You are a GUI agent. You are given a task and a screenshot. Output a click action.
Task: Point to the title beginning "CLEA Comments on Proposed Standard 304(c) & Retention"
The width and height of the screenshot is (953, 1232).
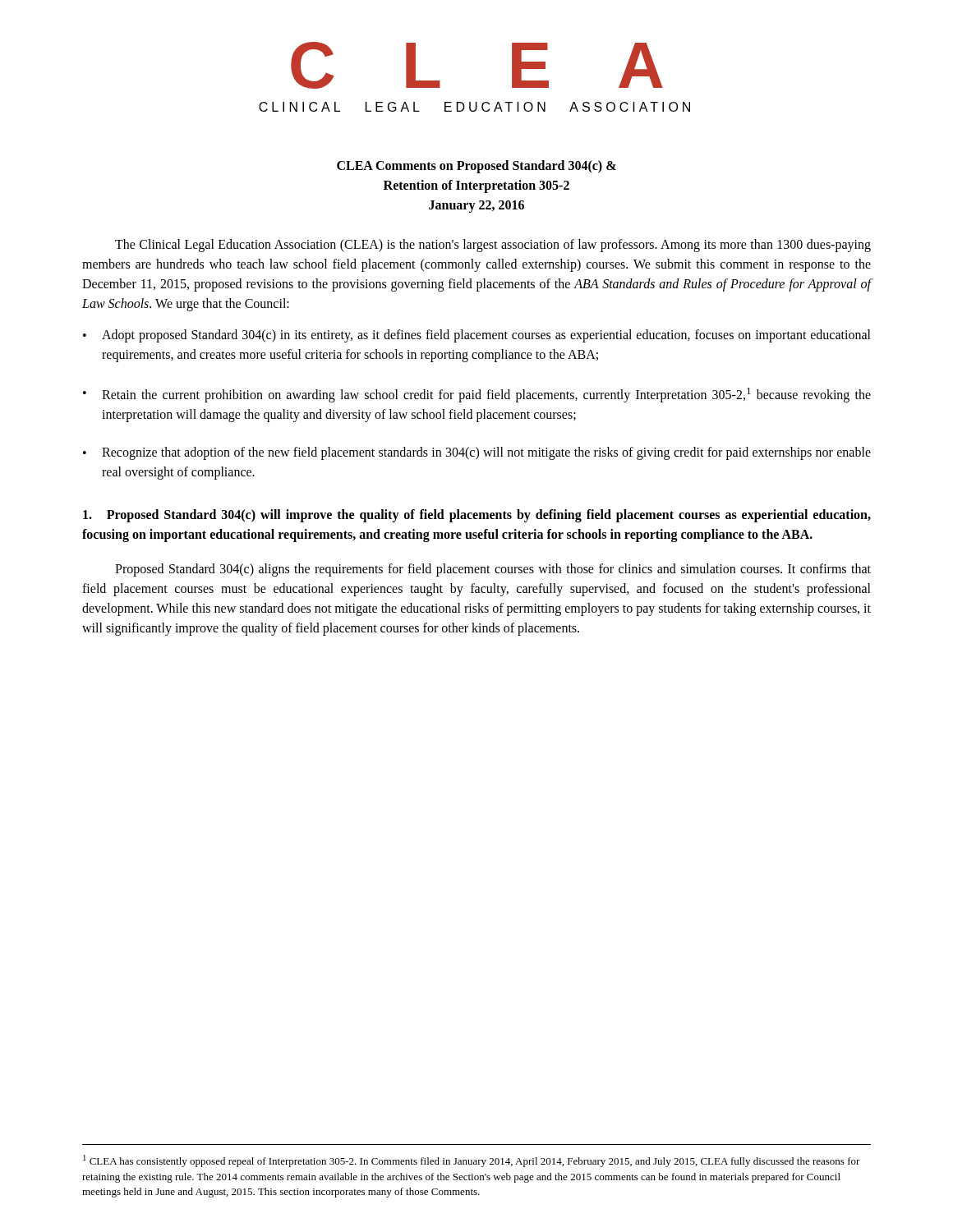click(476, 186)
